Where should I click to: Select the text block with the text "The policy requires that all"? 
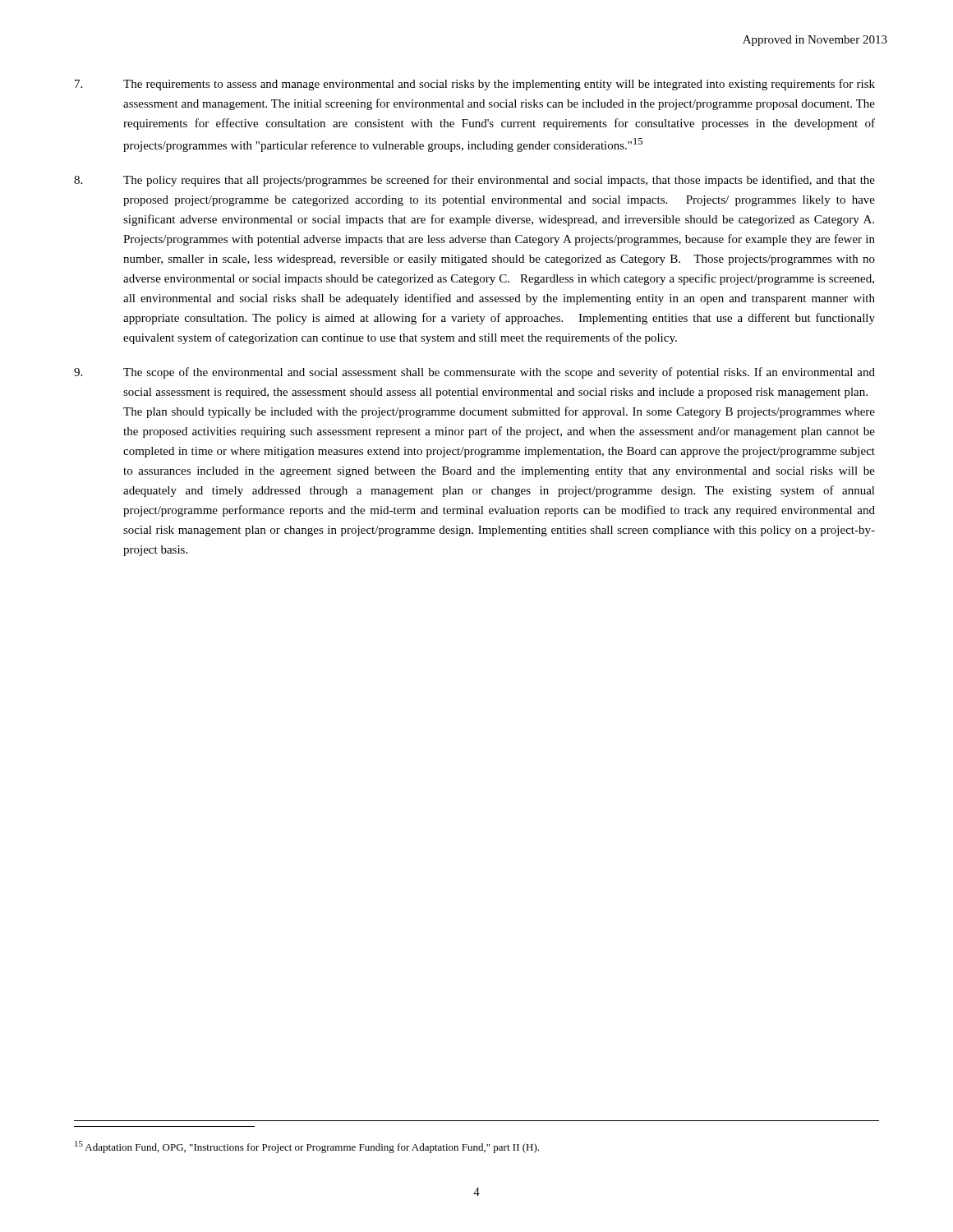474,259
